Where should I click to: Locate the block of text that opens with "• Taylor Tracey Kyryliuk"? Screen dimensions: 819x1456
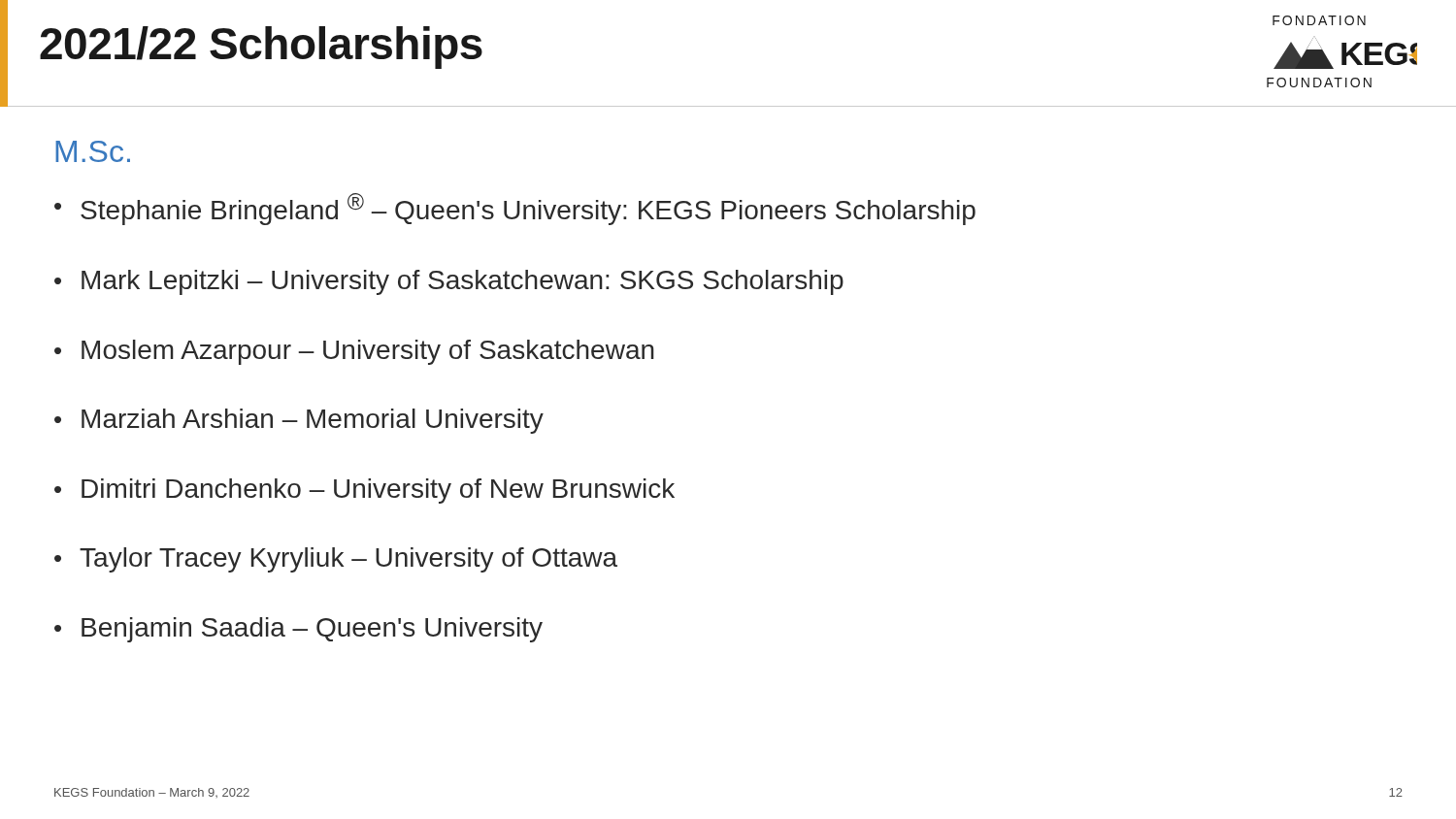pyautogui.click(x=335, y=558)
